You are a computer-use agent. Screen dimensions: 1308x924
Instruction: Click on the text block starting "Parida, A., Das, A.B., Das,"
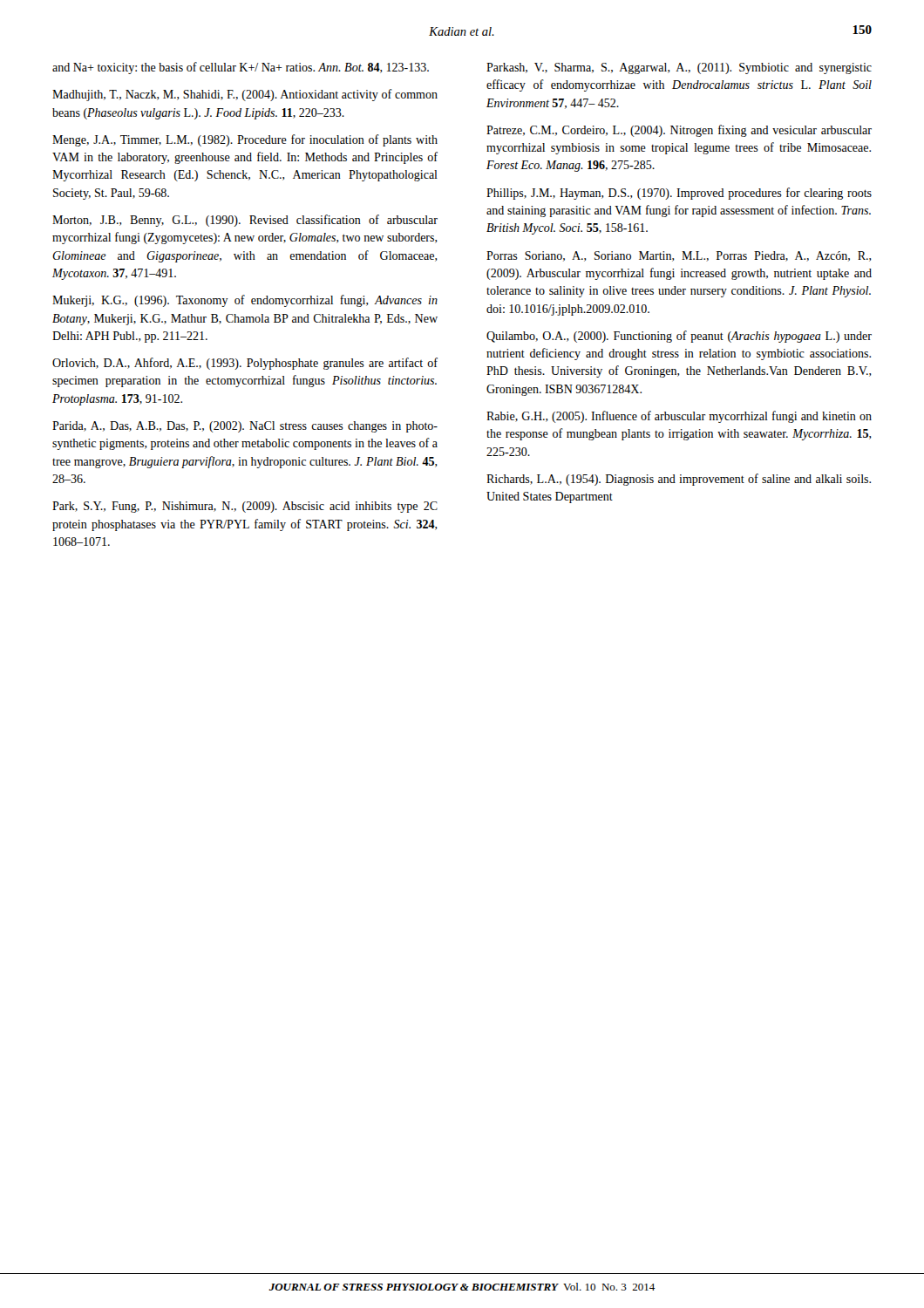(x=245, y=453)
